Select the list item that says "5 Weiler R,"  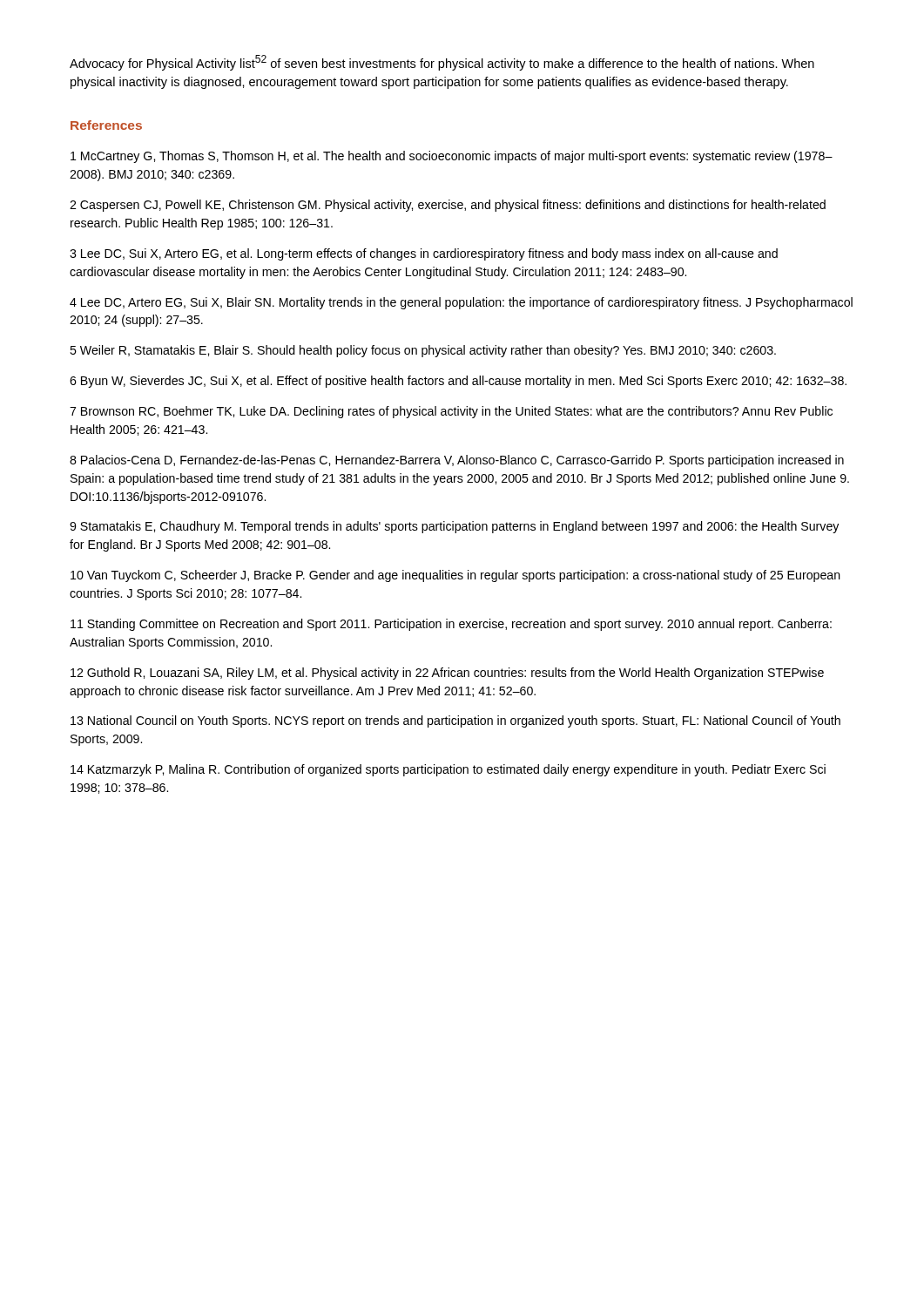(x=423, y=351)
